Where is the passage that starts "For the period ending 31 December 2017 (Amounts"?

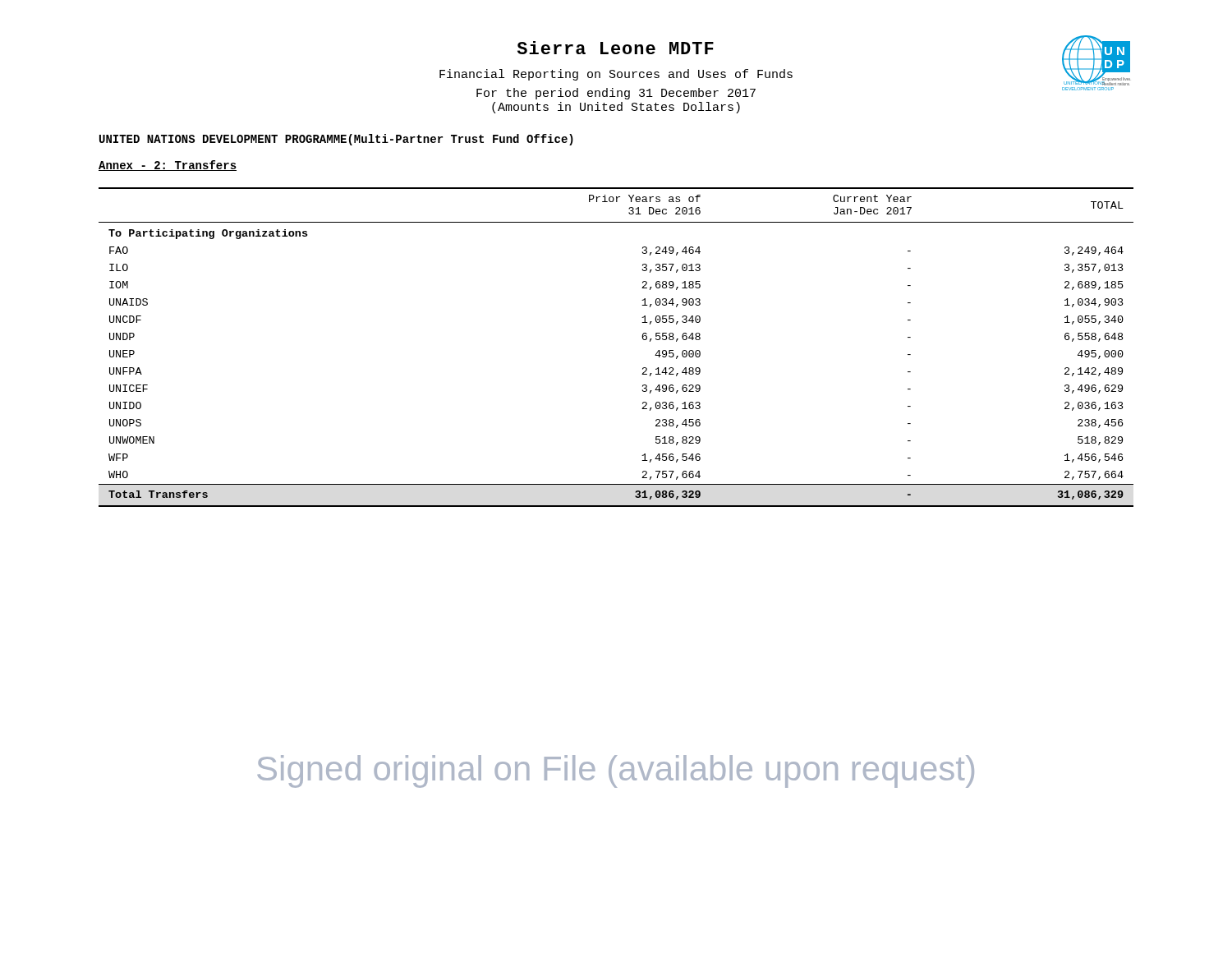[x=616, y=101]
